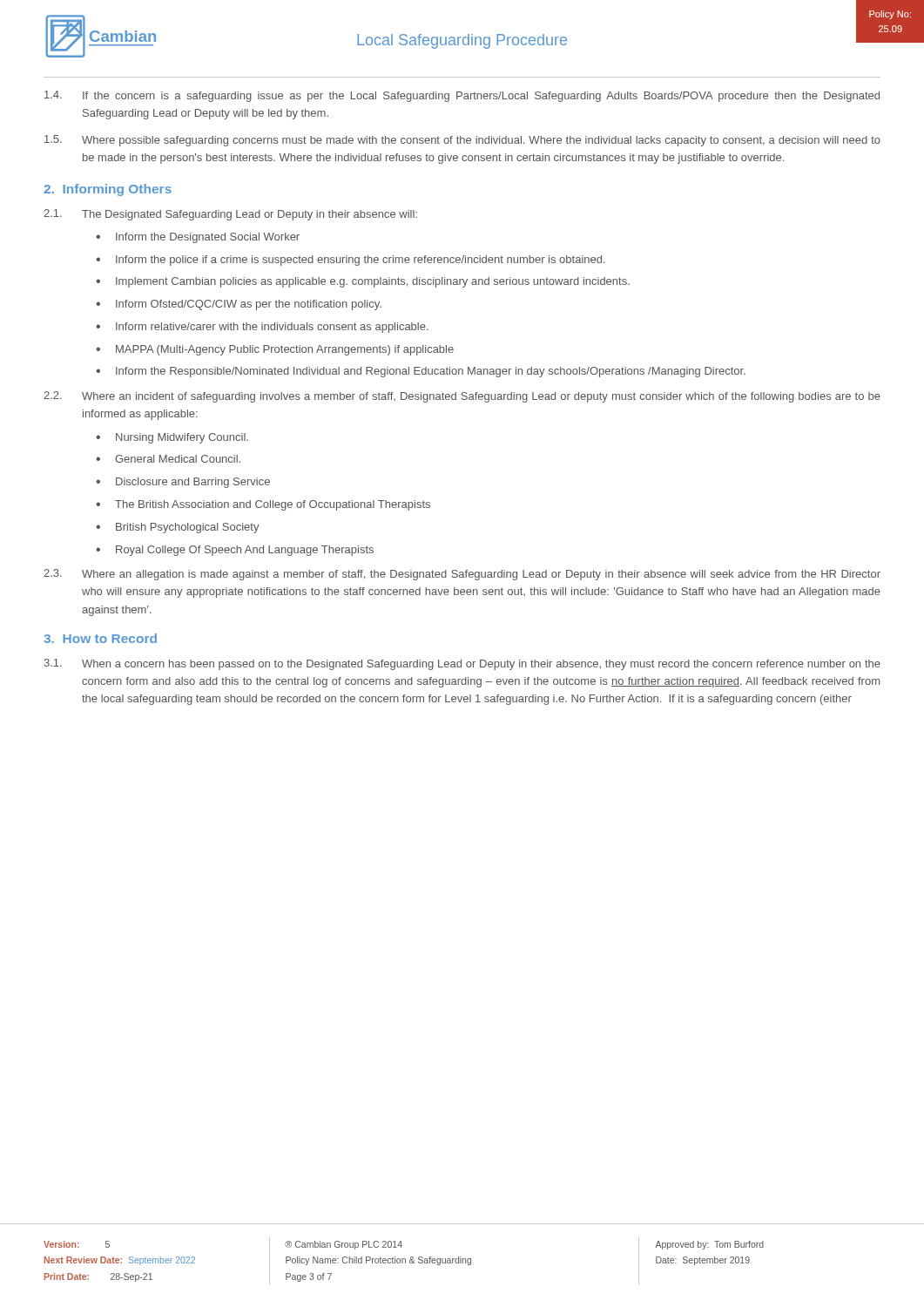Locate the block of text that opens with "2.1. The Designated Safeguarding Lead or"

click(x=230, y=215)
